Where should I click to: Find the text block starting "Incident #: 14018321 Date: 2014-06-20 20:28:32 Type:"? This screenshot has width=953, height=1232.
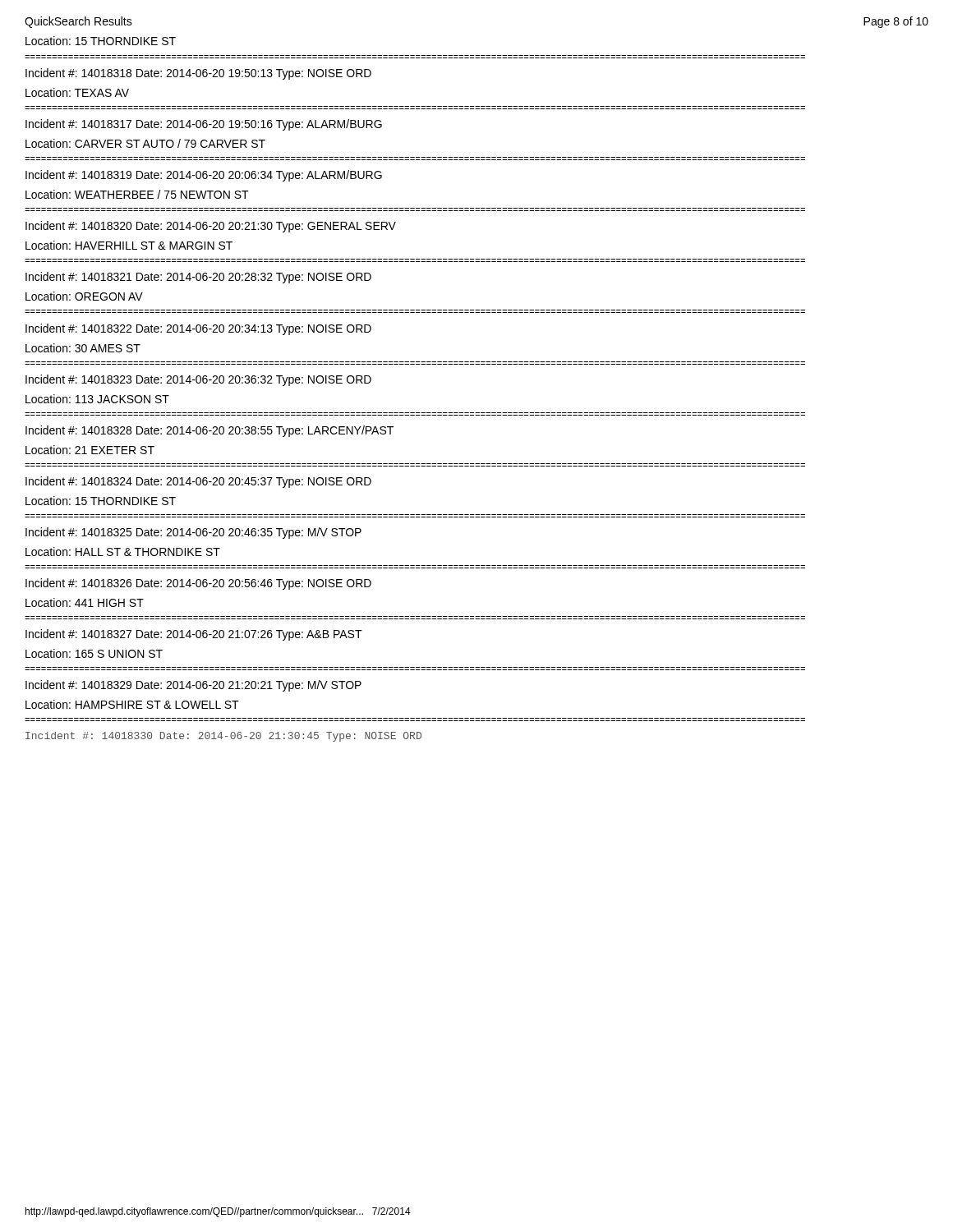198,278
